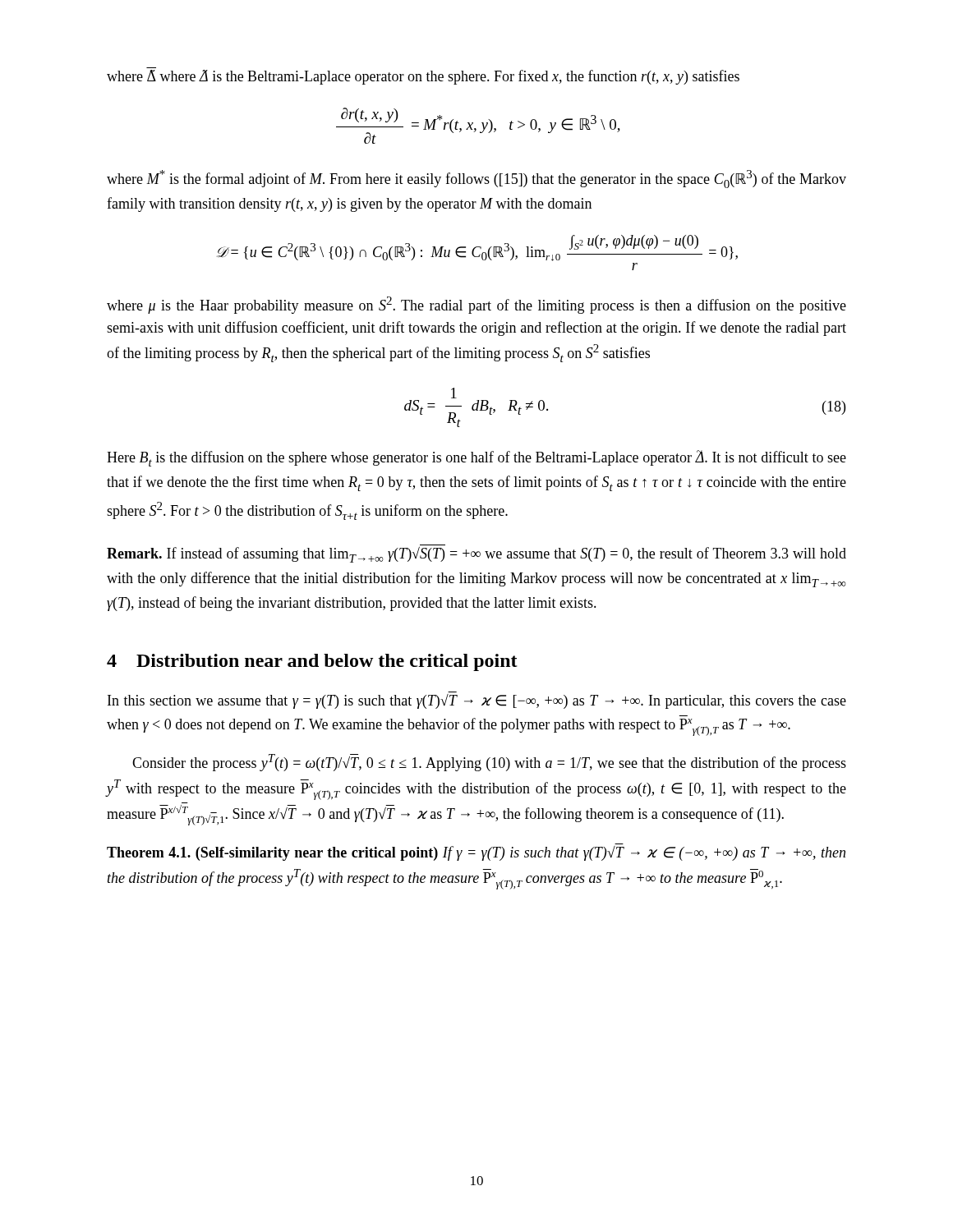Select the element starting "𝒟 = {u ∈ C2(ℝ3 \ {0}) ∩"
The image size is (953, 1232).
pos(476,253)
